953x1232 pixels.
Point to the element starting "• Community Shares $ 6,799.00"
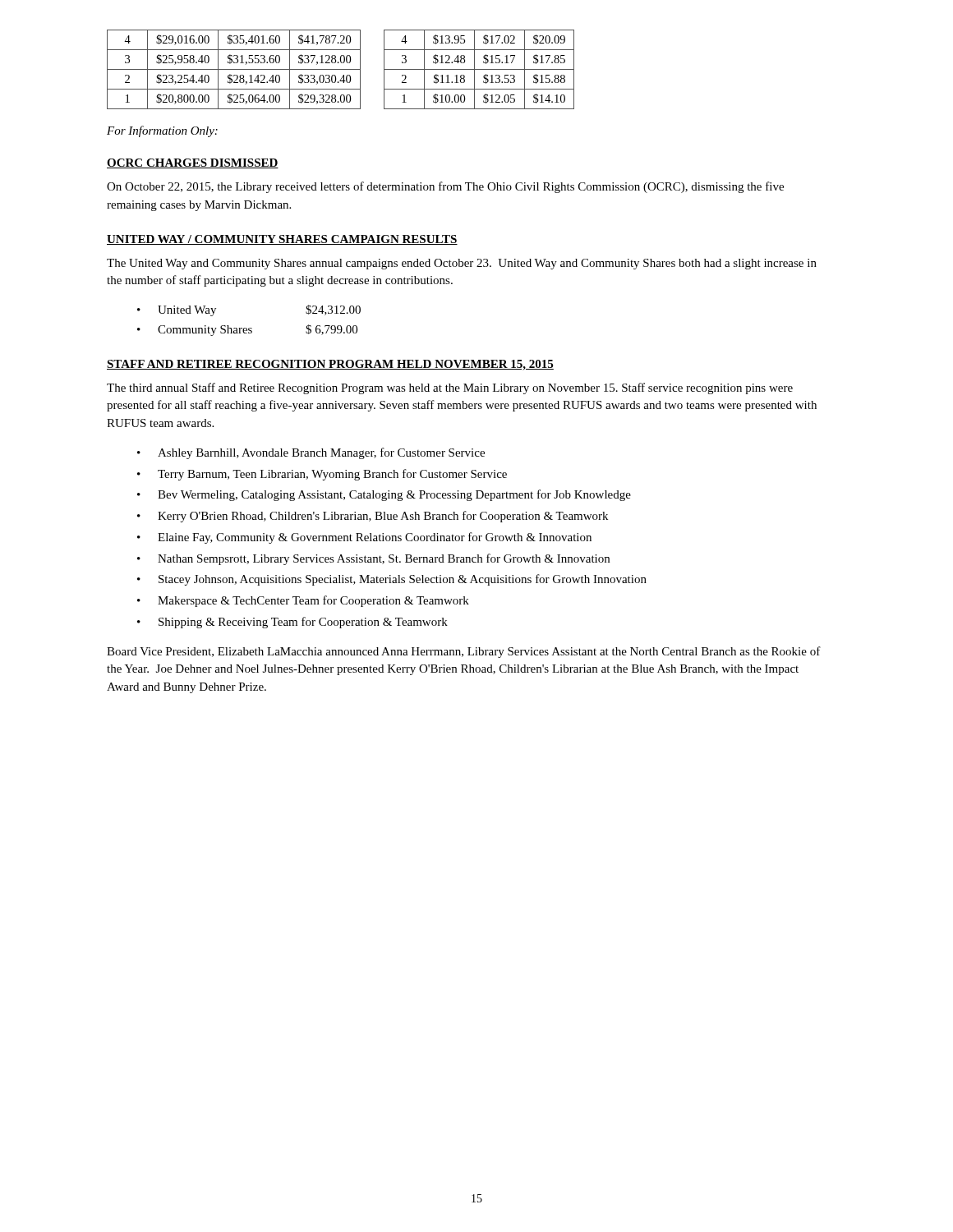247,330
